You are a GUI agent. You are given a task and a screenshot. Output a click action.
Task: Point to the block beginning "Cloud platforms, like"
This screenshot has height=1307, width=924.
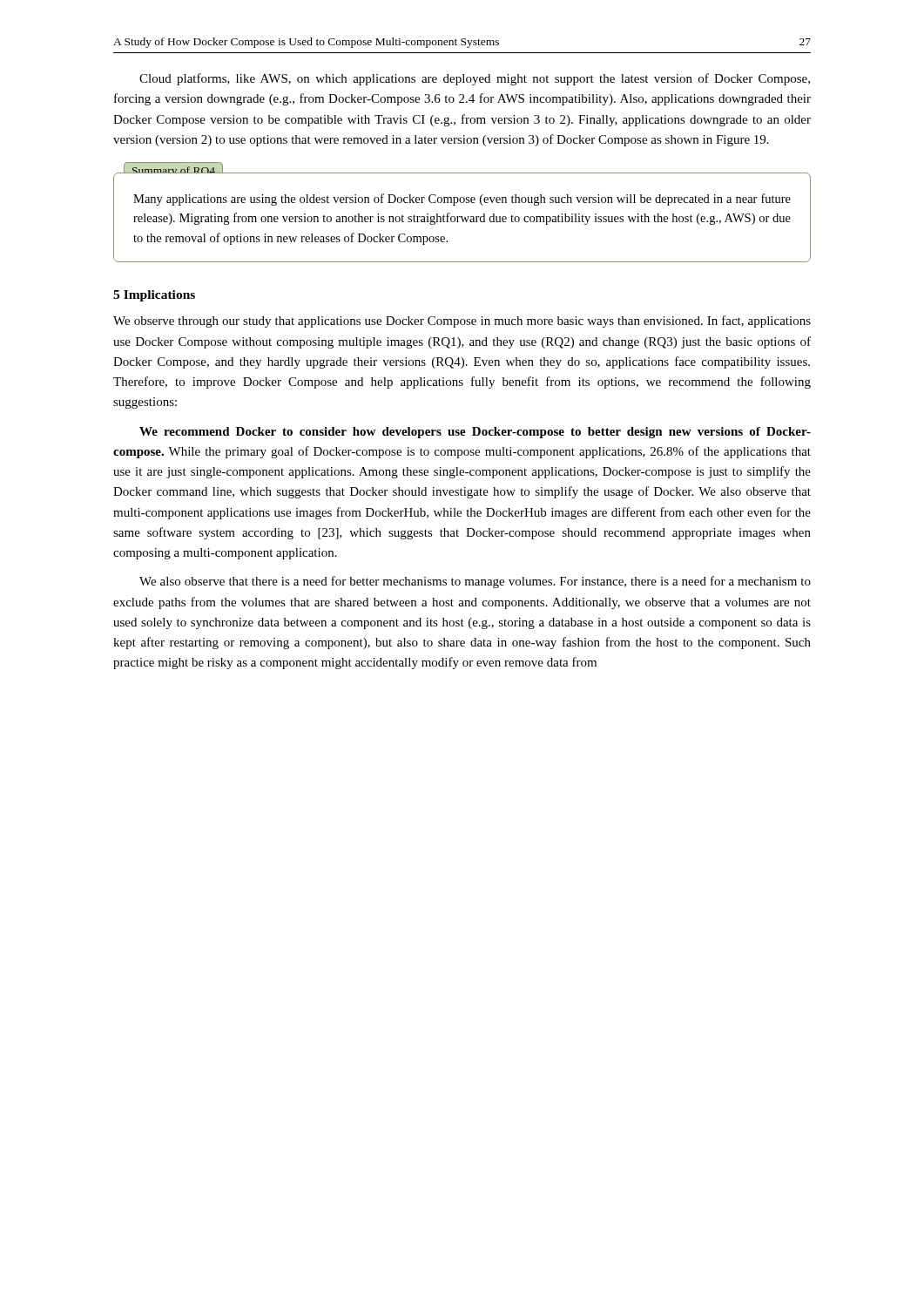click(x=462, y=109)
